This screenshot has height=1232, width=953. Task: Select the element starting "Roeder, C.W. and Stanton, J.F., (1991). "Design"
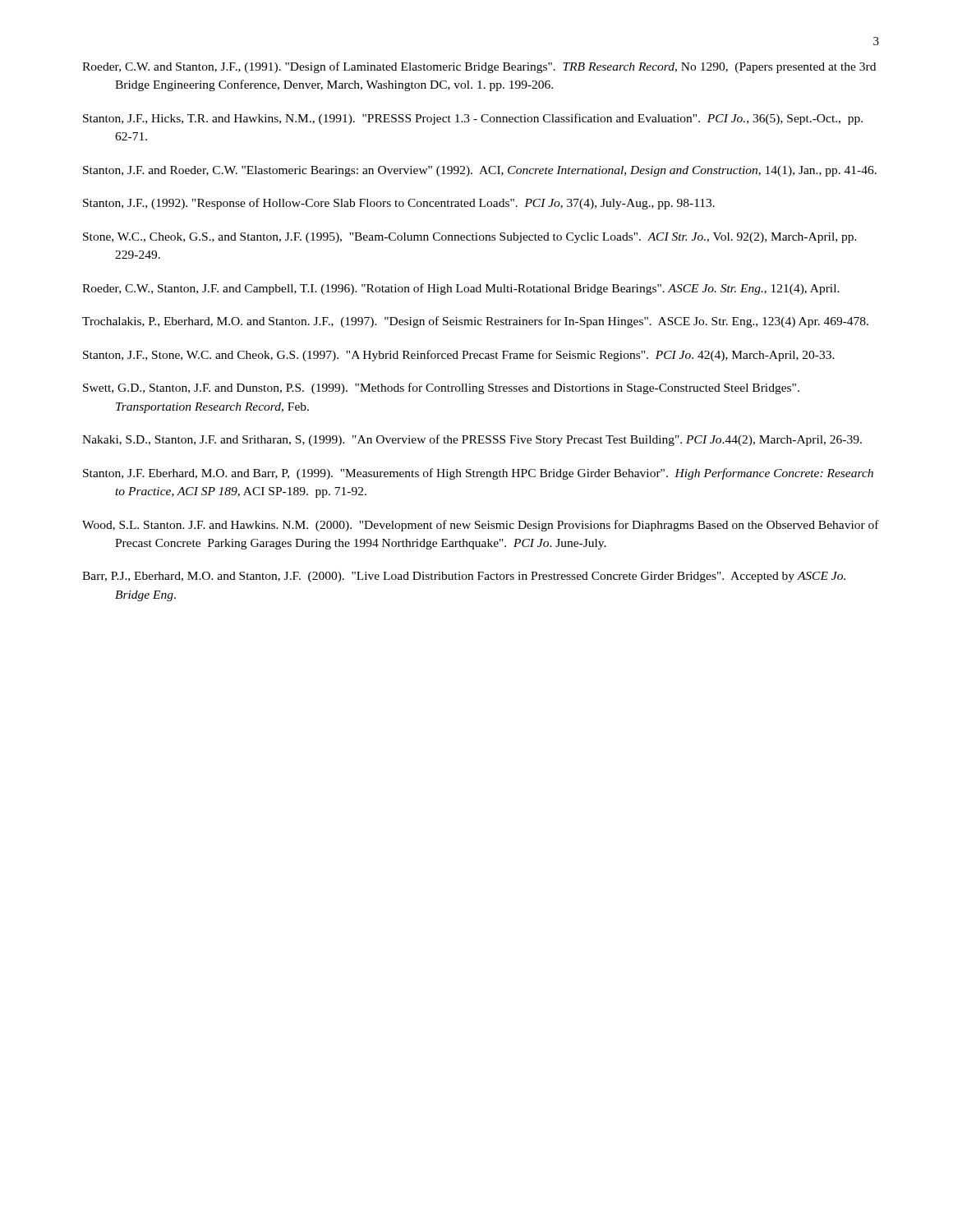click(479, 75)
